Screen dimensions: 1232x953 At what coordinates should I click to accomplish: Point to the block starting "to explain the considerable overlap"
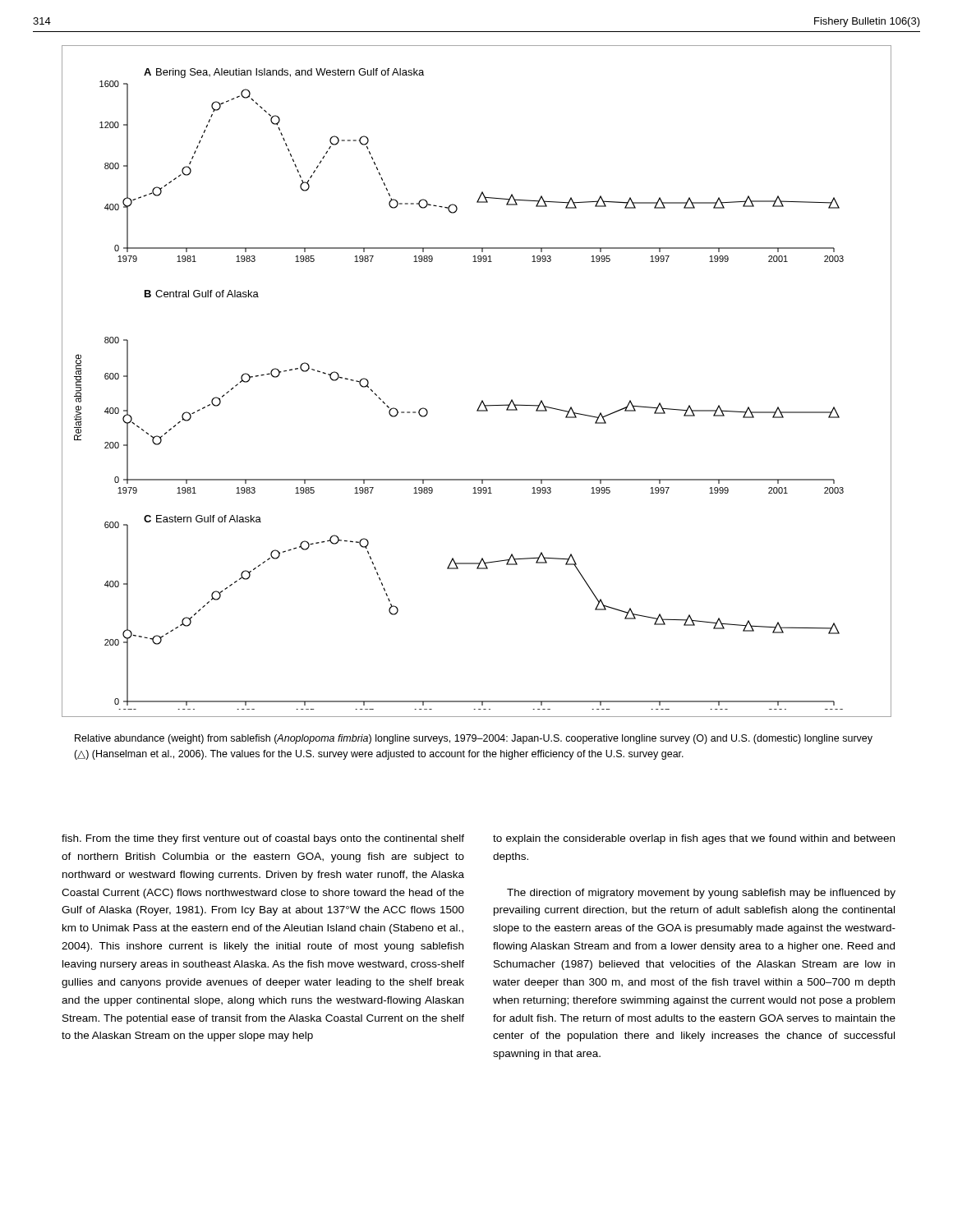click(x=694, y=946)
